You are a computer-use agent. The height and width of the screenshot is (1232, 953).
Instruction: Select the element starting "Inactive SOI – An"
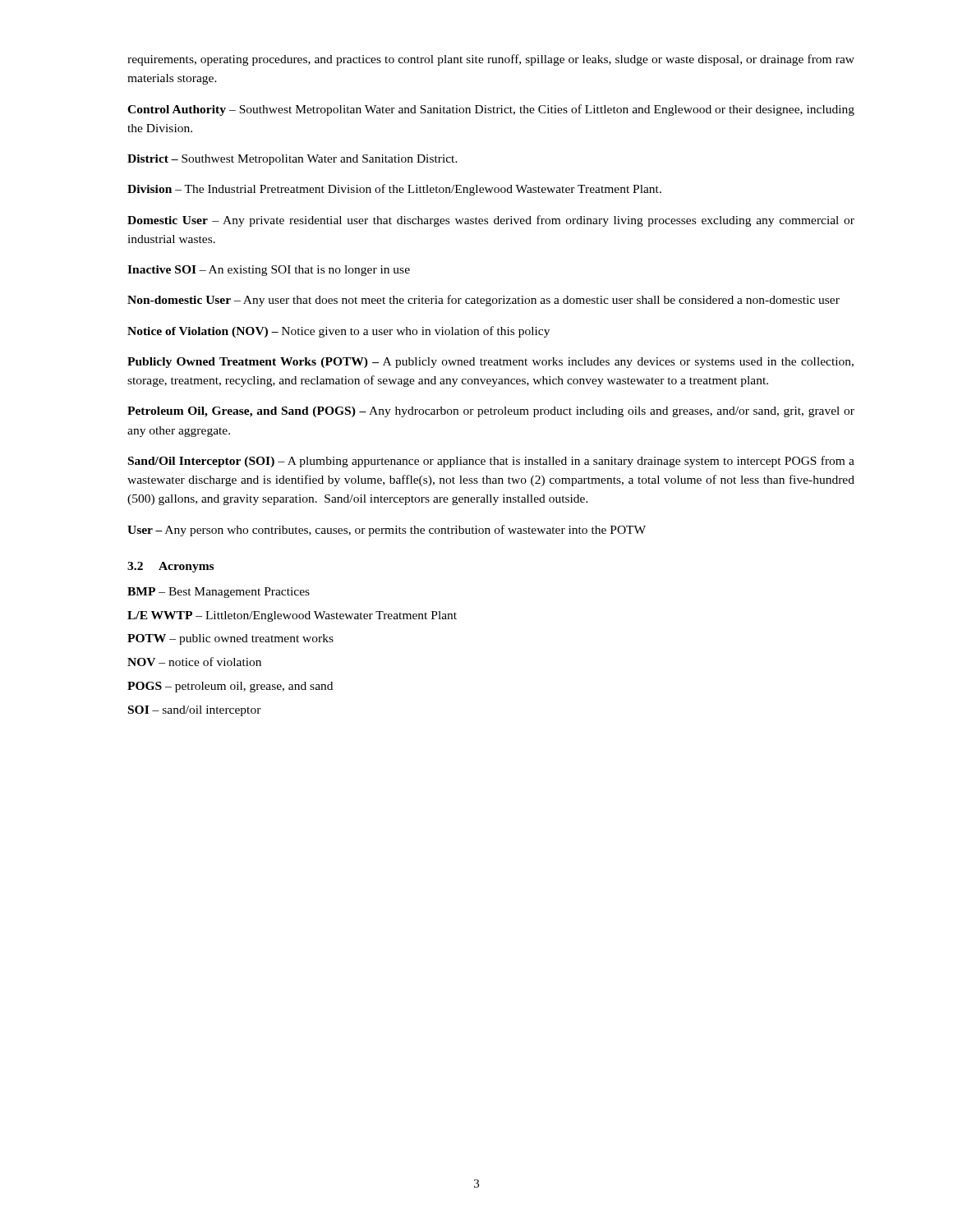point(269,269)
